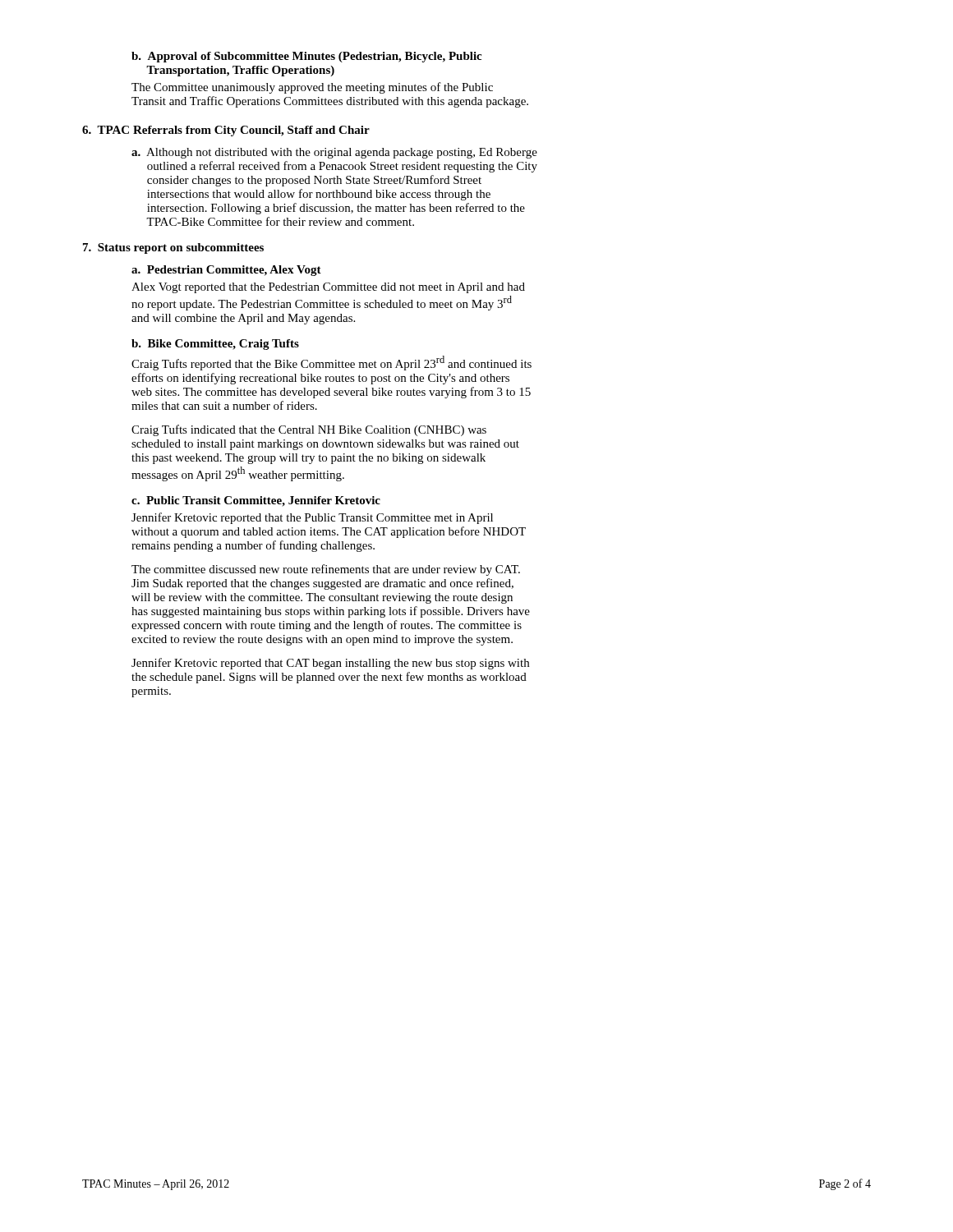Screen dimensions: 1232x953
Task: Point to the text starting "b. Bike Committee,"
Action: point(215,345)
